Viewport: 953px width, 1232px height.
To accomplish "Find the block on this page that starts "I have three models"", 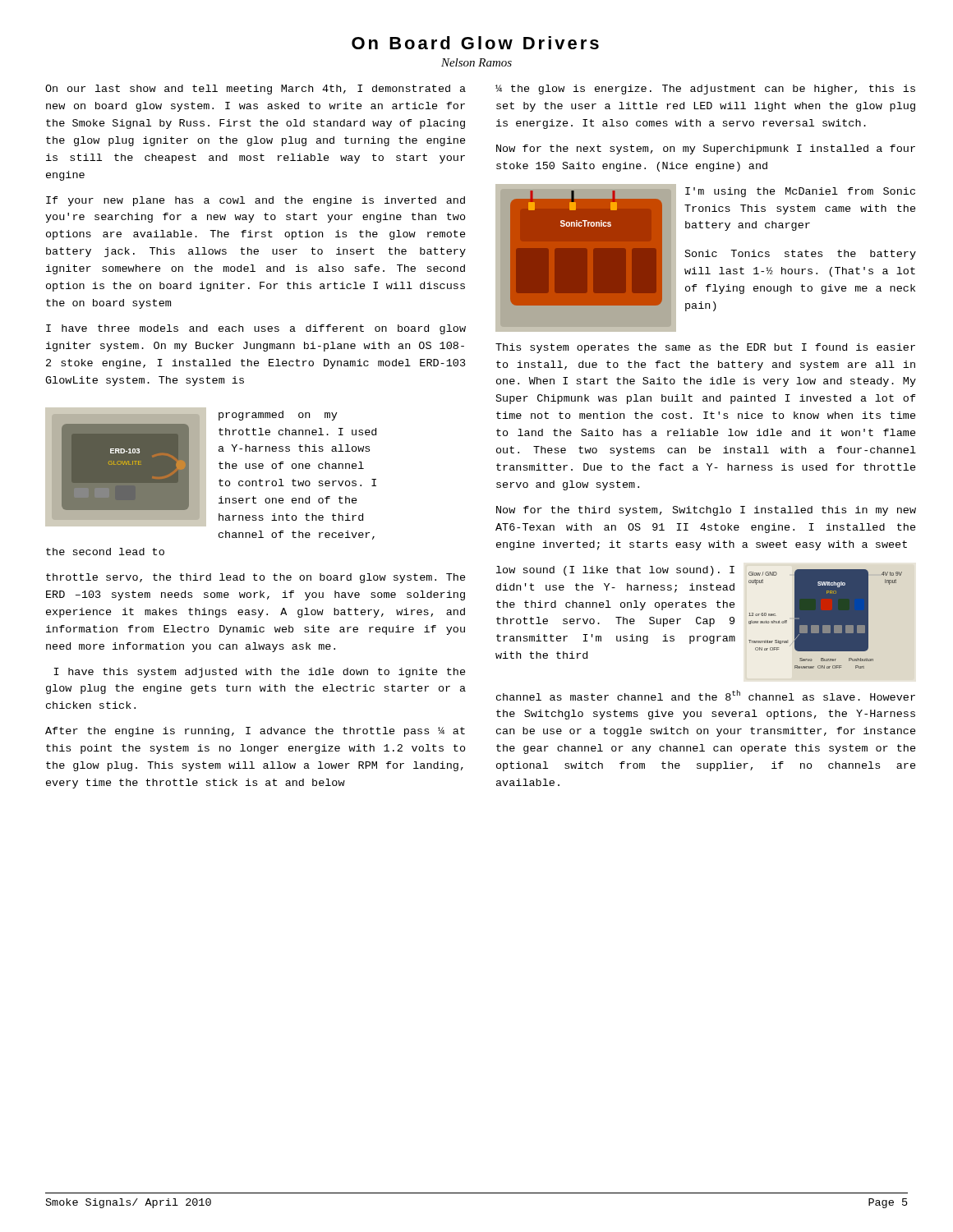I will pyautogui.click(x=255, y=441).
